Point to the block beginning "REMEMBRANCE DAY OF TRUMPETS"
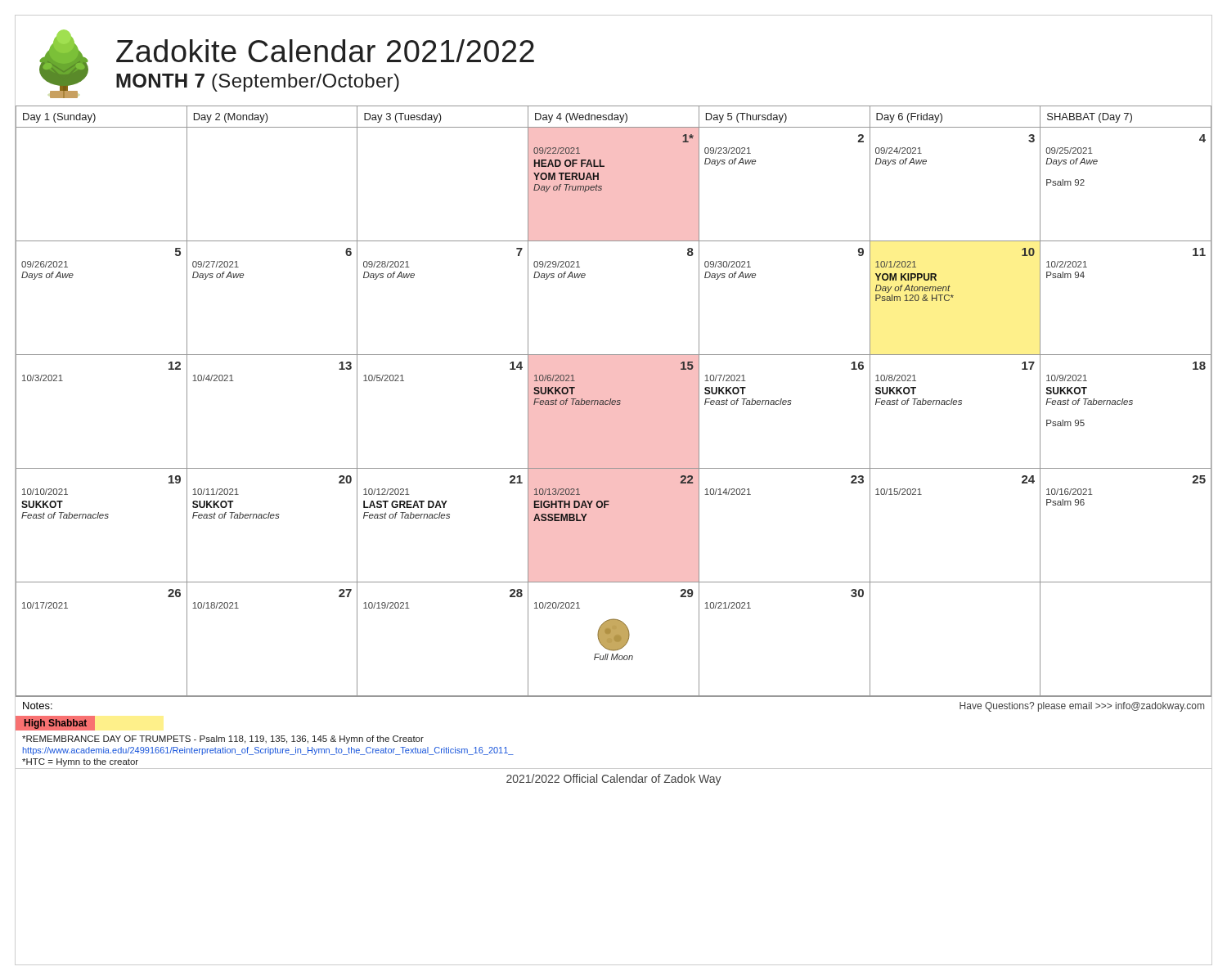The image size is (1227, 980). pos(223,739)
